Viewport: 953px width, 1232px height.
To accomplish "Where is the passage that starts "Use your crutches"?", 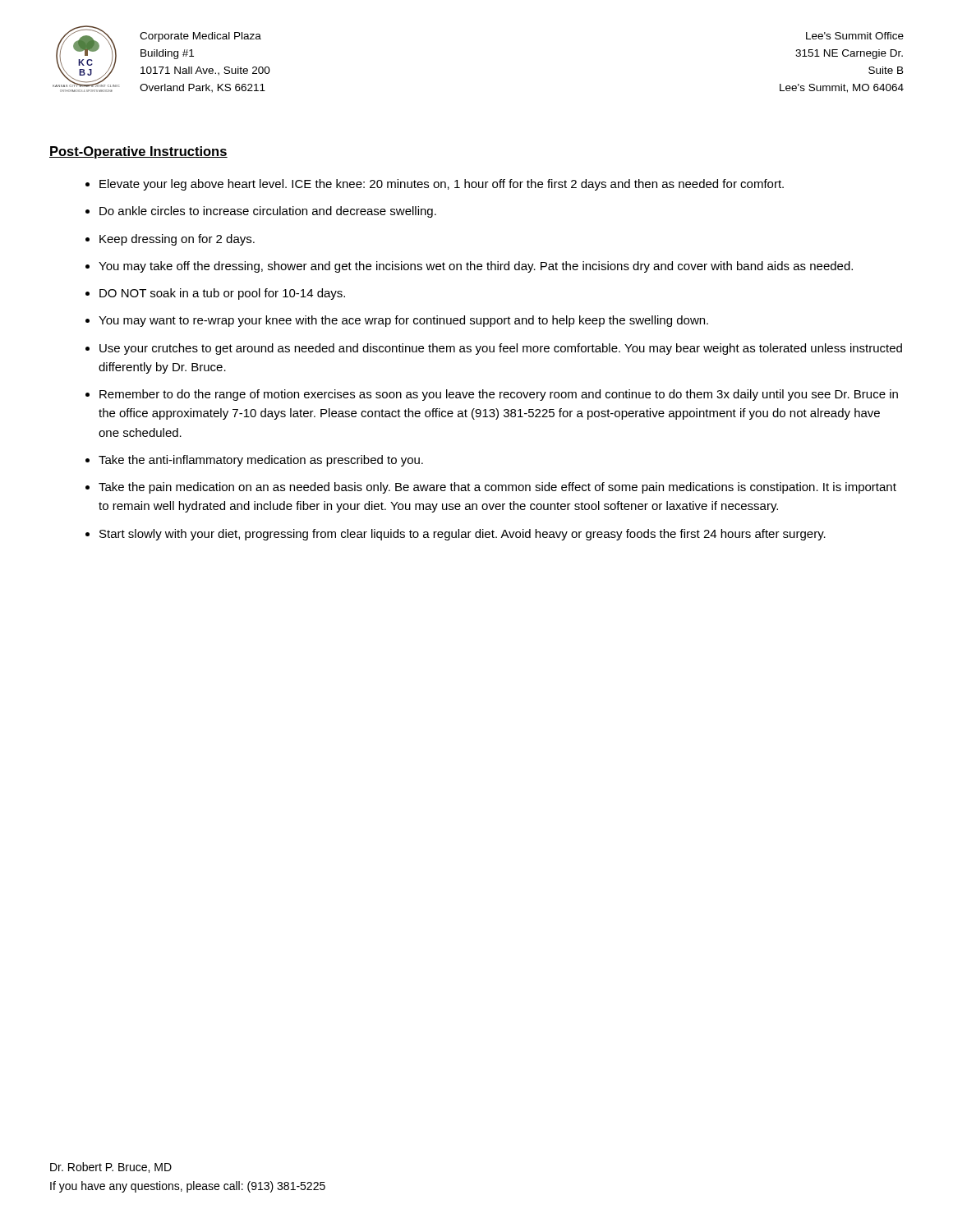I will 501,357.
